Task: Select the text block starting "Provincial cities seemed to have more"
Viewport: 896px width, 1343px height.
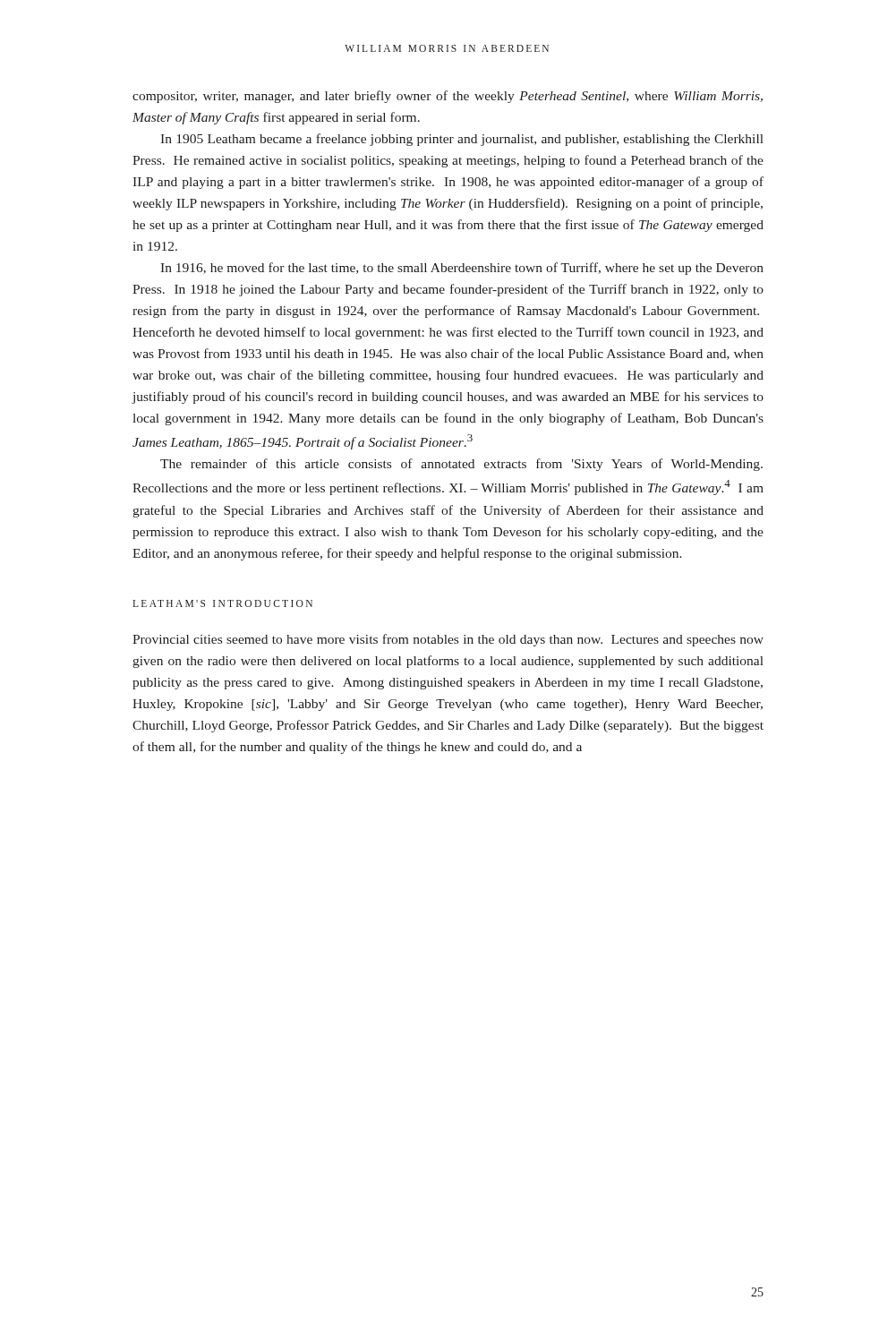Action: pyautogui.click(x=448, y=693)
